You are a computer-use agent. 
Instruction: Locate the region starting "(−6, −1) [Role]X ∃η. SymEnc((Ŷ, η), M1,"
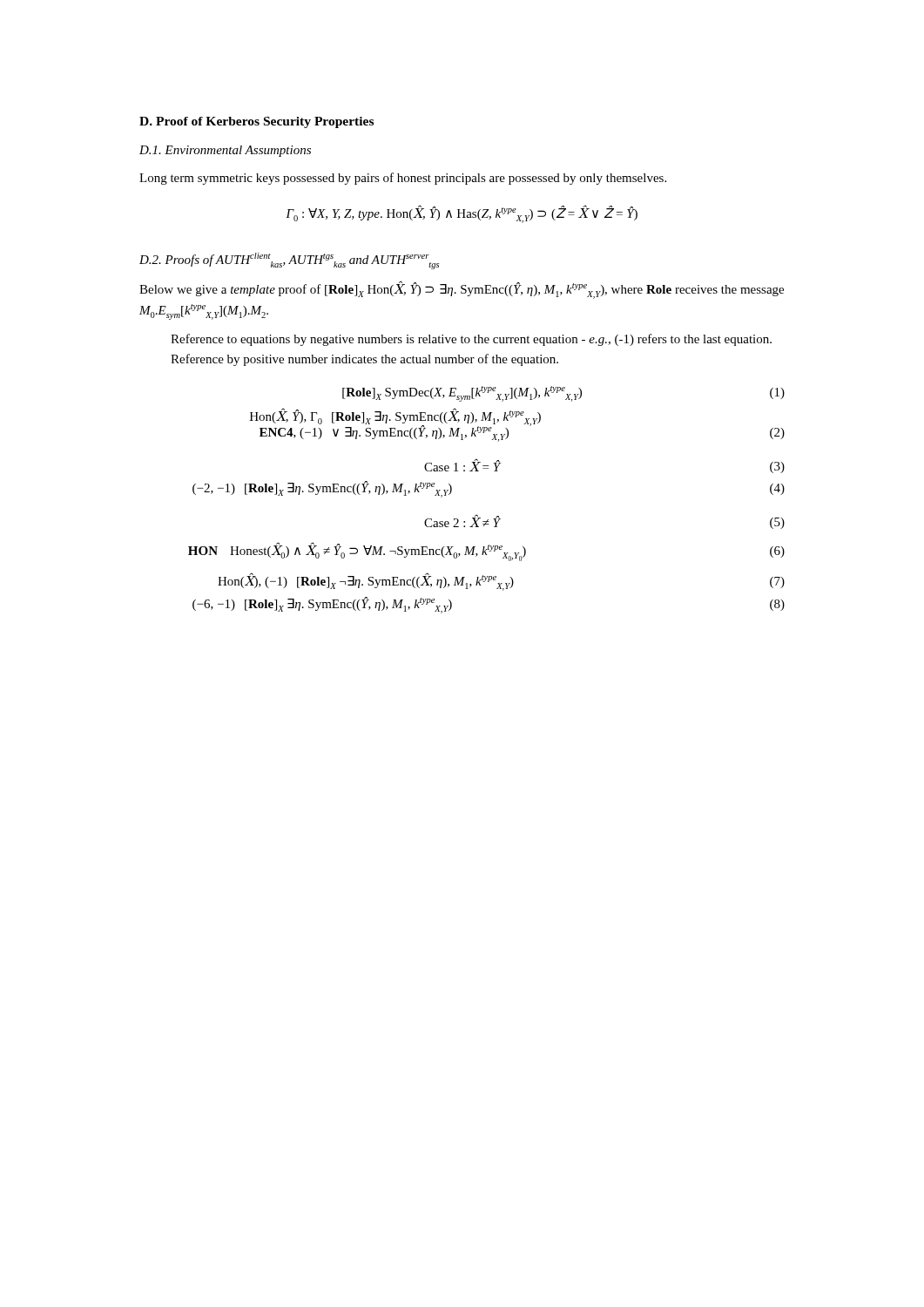pos(462,604)
